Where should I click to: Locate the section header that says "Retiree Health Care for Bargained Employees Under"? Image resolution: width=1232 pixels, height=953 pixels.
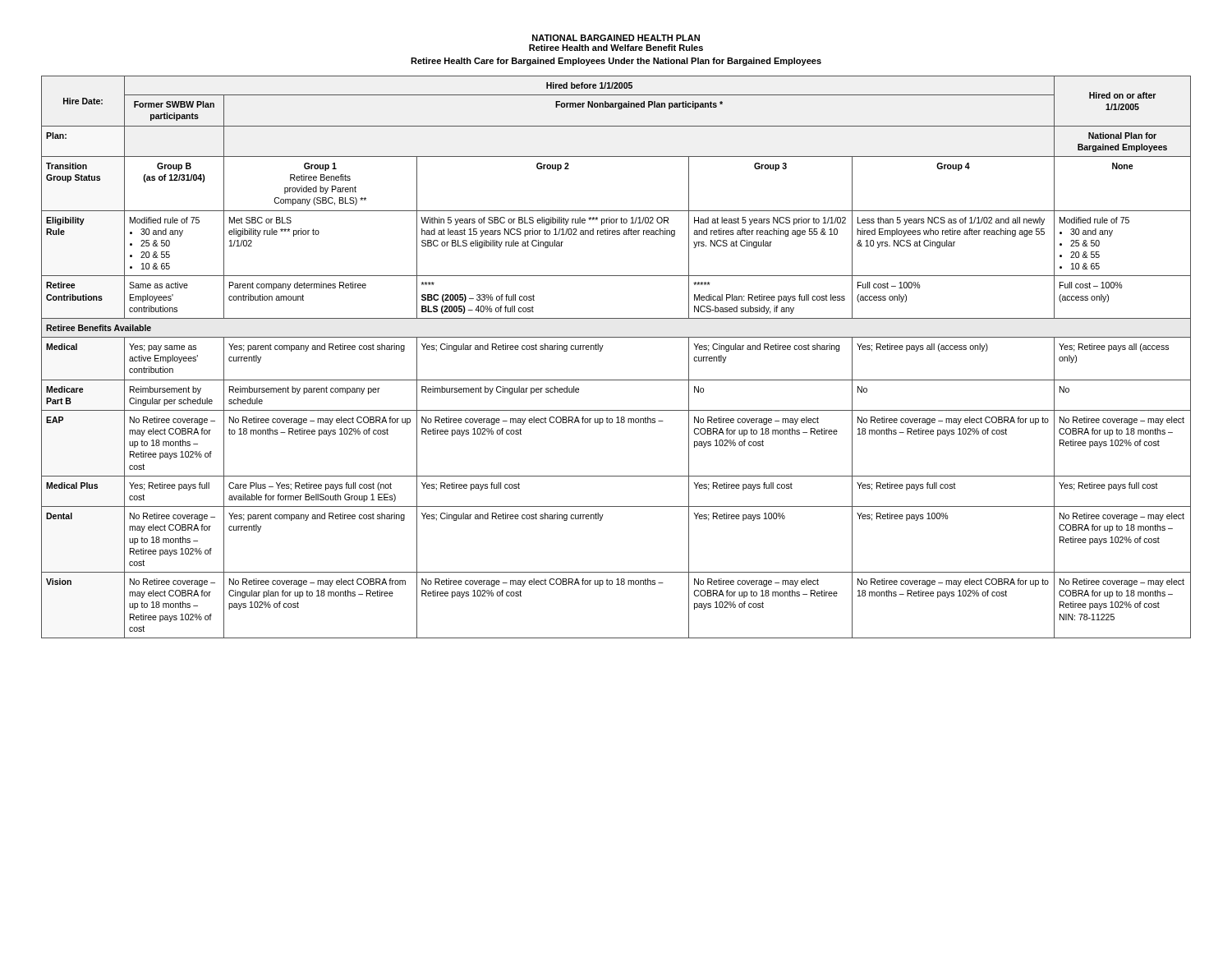[616, 61]
